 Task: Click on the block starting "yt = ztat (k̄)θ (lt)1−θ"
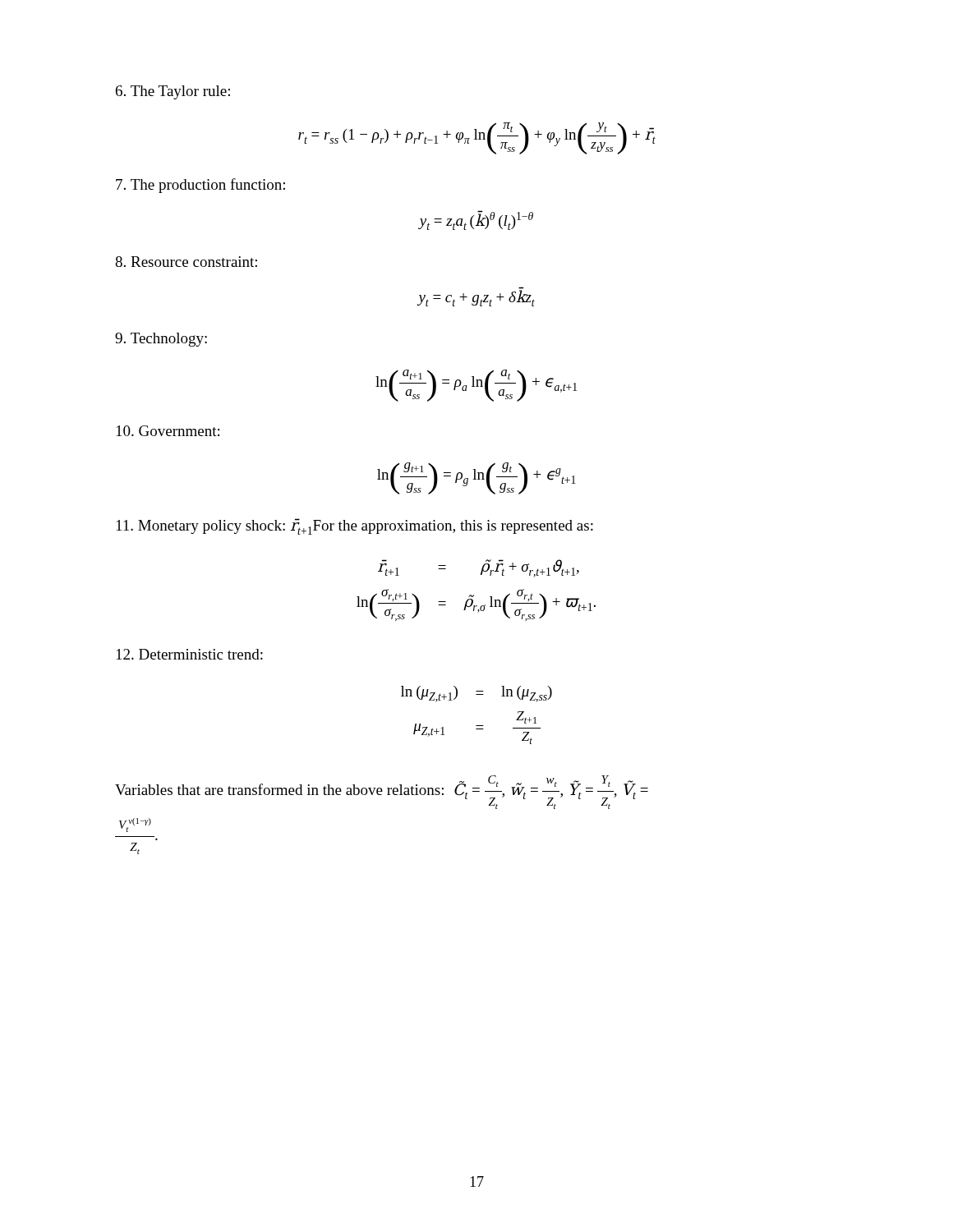[476, 221]
